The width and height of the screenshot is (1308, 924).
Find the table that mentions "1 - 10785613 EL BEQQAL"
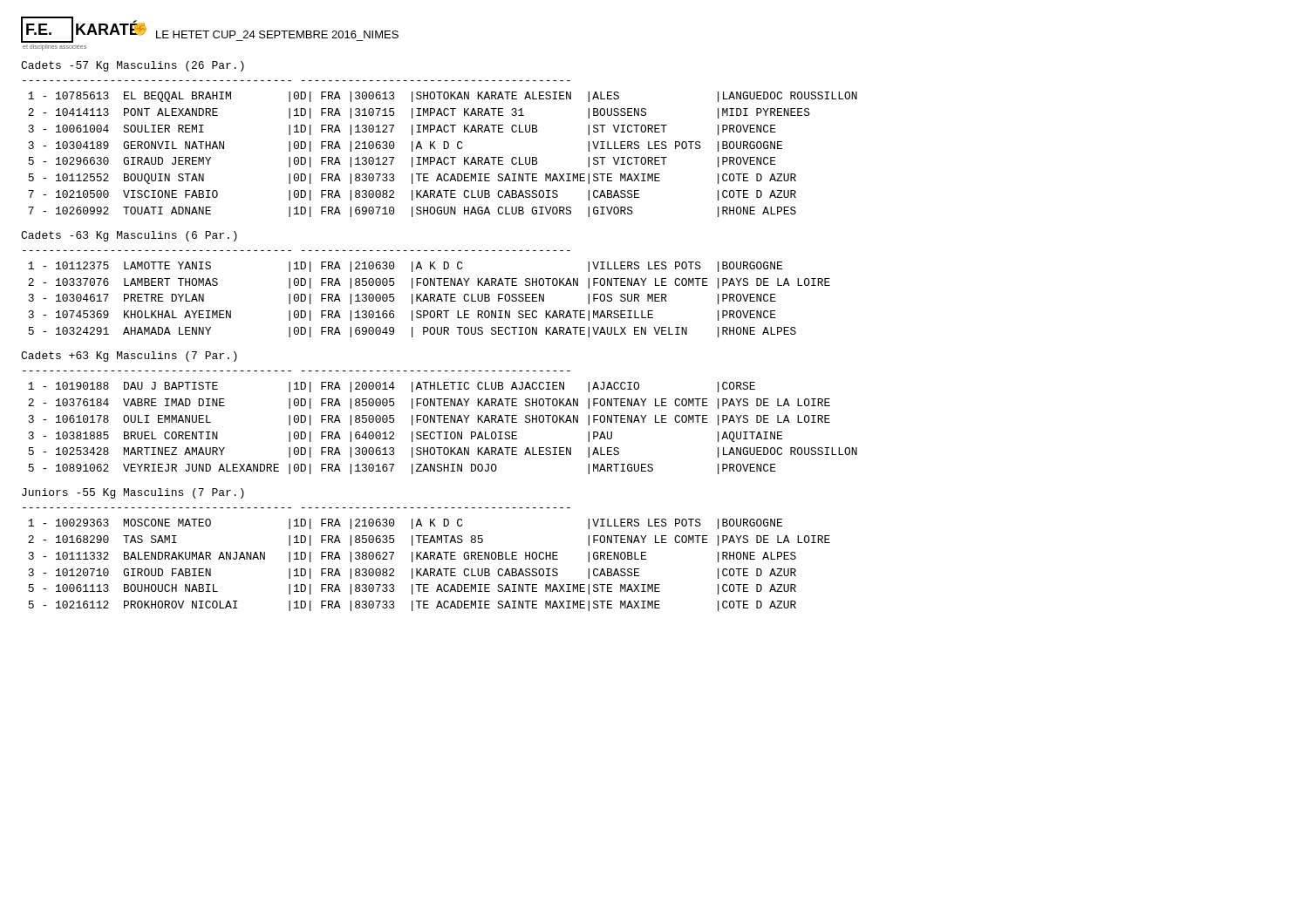coord(654,155)
